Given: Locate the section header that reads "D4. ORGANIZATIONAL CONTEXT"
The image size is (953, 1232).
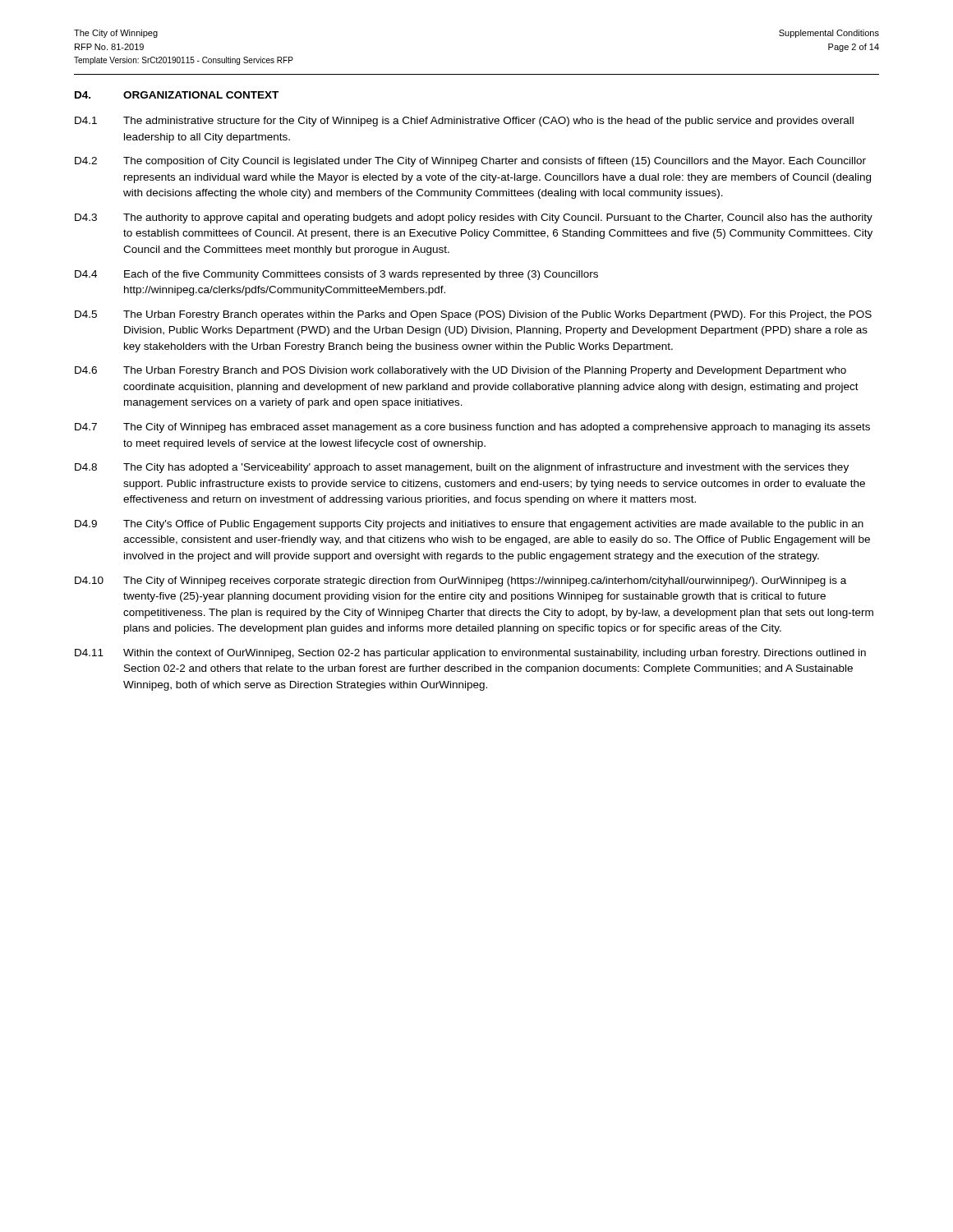Looking at the screenshot, I should tap(176, 95).
